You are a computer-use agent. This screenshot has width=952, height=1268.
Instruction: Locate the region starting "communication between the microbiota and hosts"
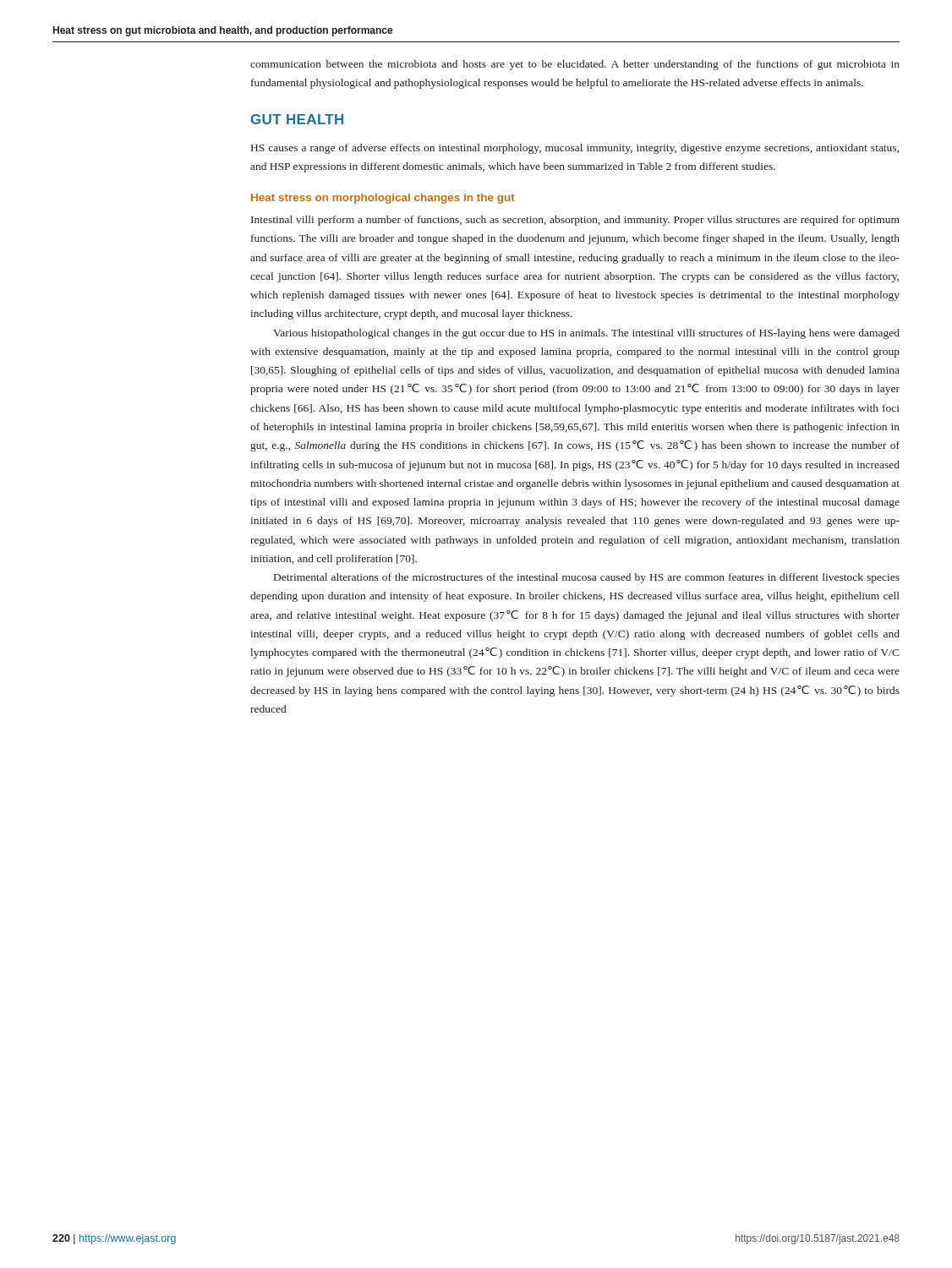575,73
